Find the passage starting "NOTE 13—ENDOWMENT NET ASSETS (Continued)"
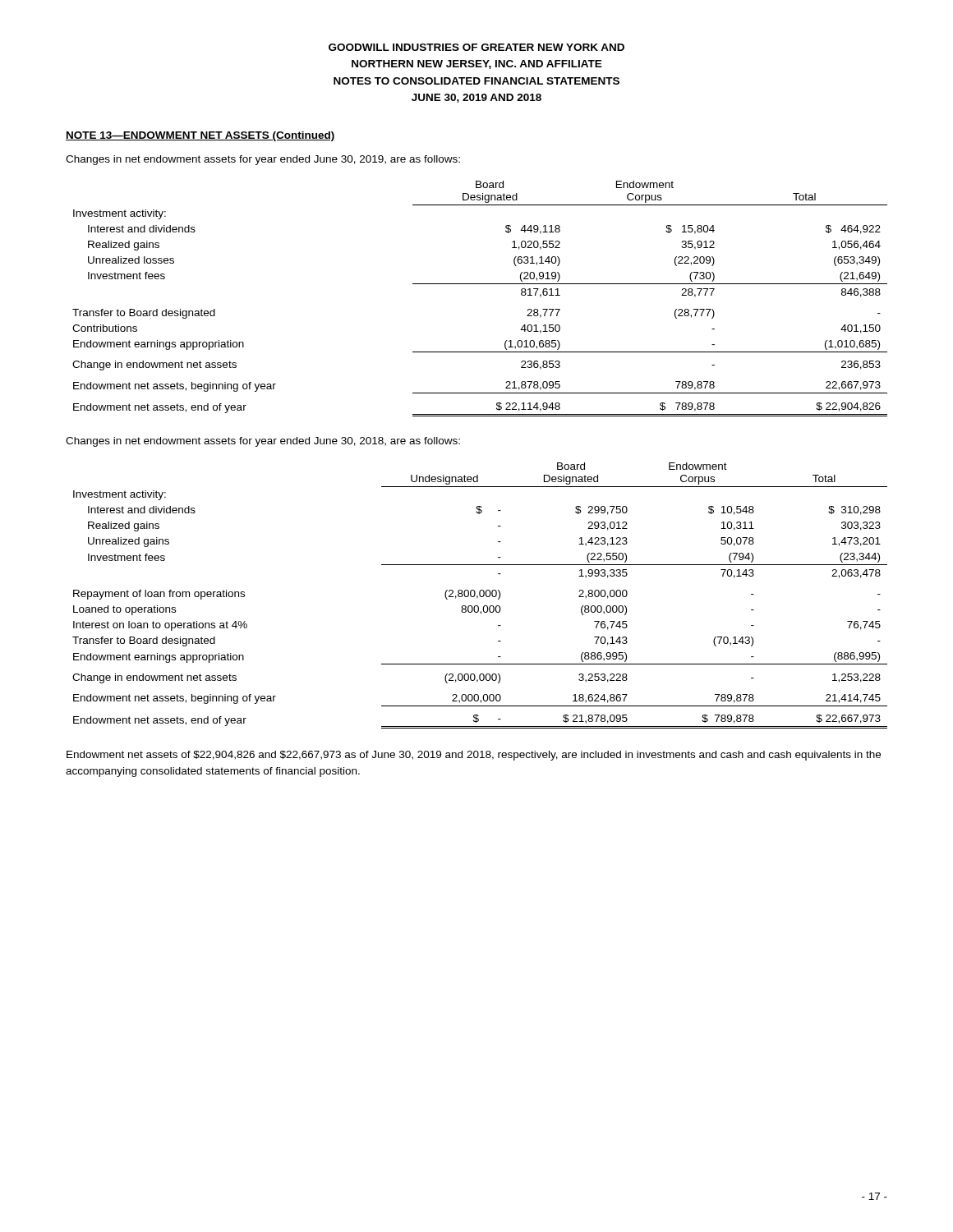953x1232 pixels. coord(200,135)
